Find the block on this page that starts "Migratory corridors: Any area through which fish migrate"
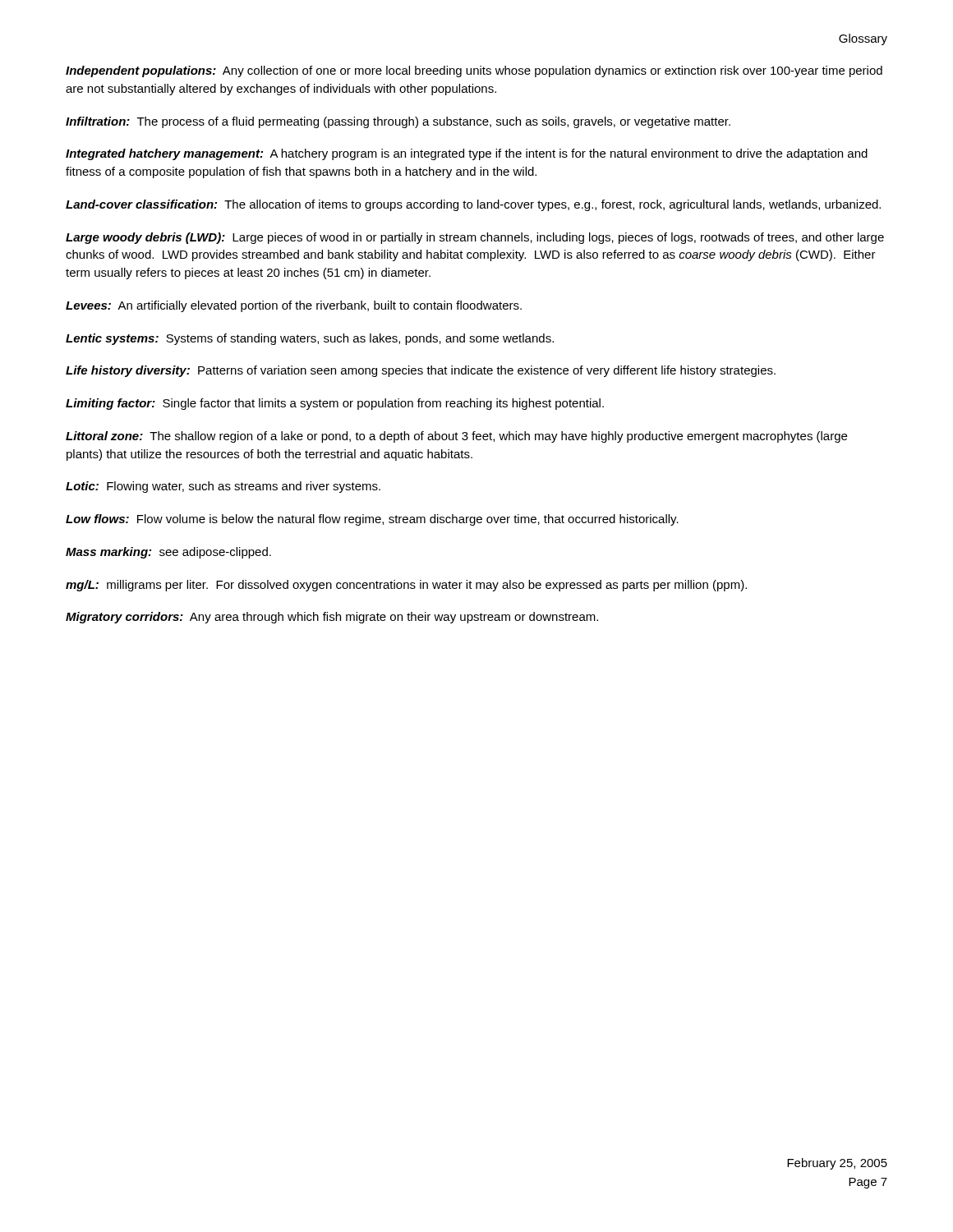 tap(333, 617)
